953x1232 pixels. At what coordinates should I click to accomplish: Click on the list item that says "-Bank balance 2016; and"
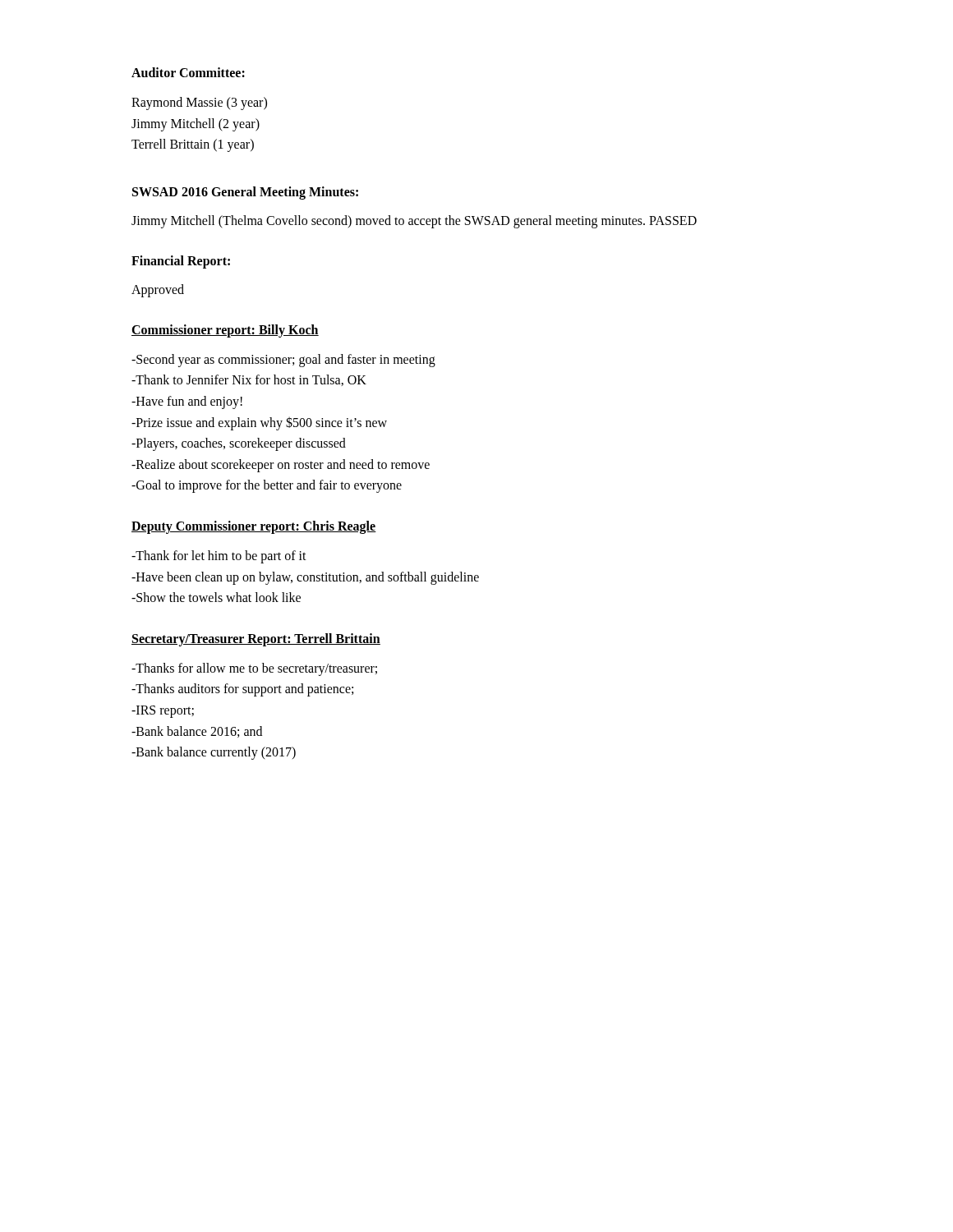pyautogui.click(x=197, y=731)
